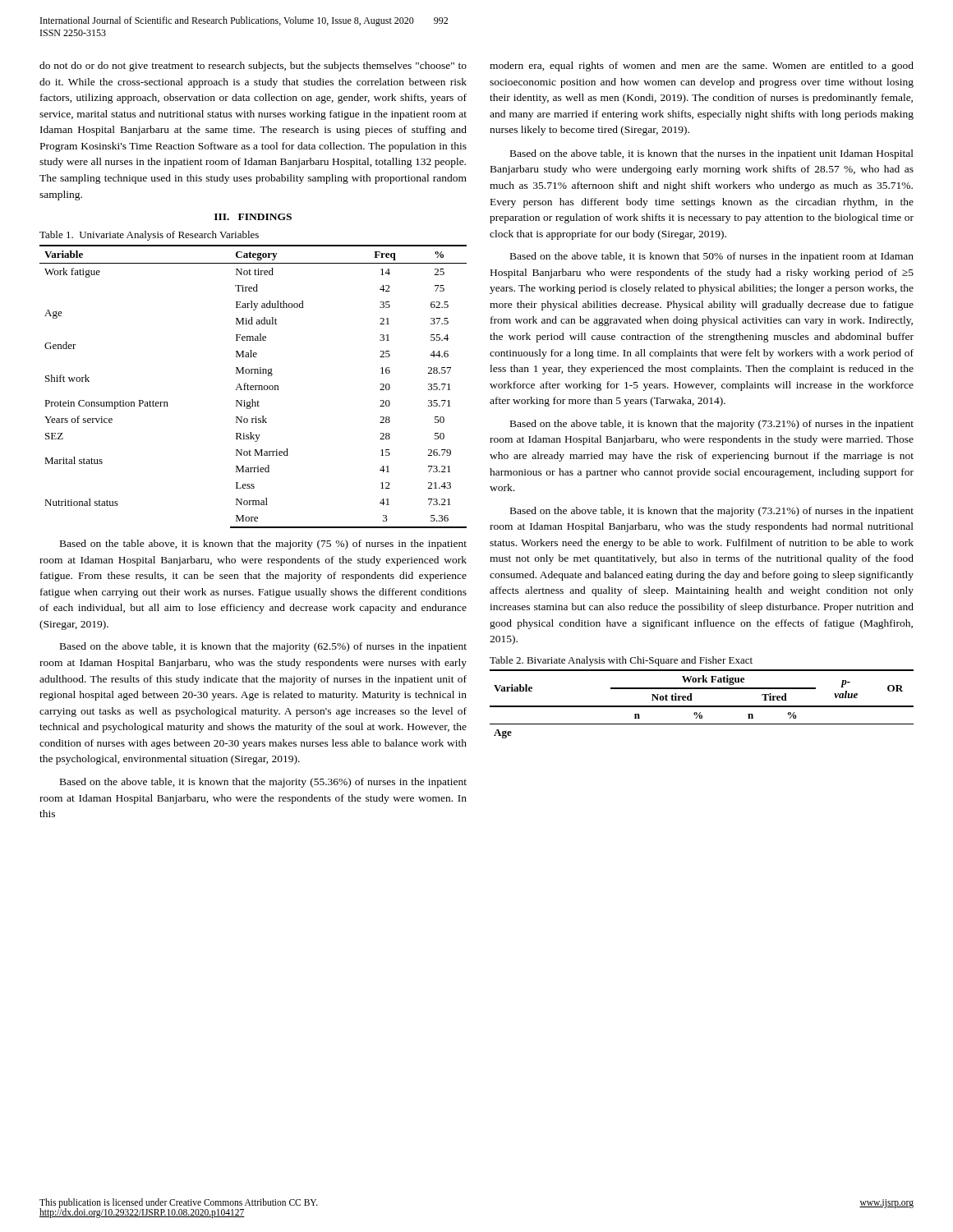Locate the text starting "Table 1. Univariate Analysis of"

click(x=149, y=235)
